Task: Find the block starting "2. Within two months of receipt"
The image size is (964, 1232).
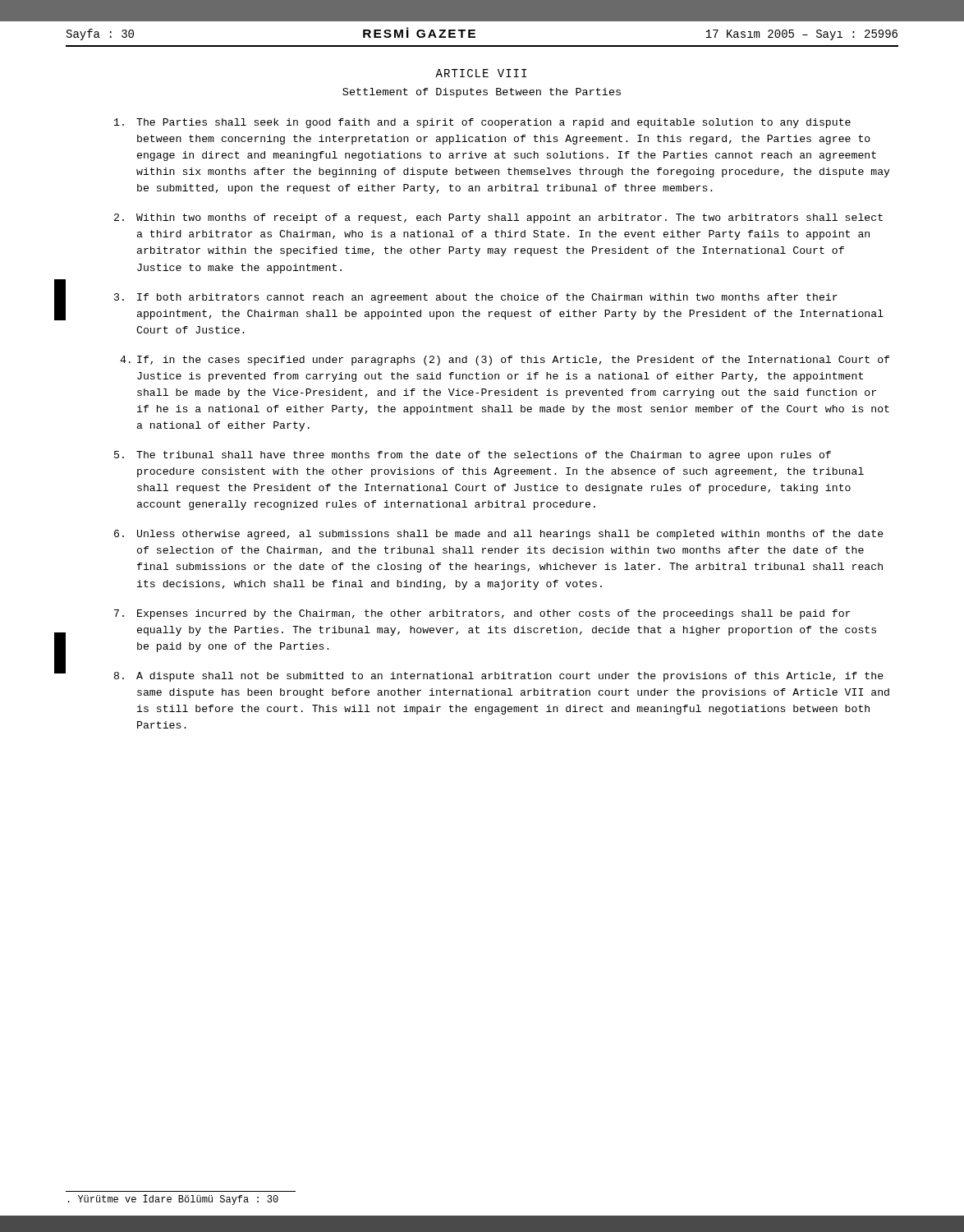Action: coord(502,244)
